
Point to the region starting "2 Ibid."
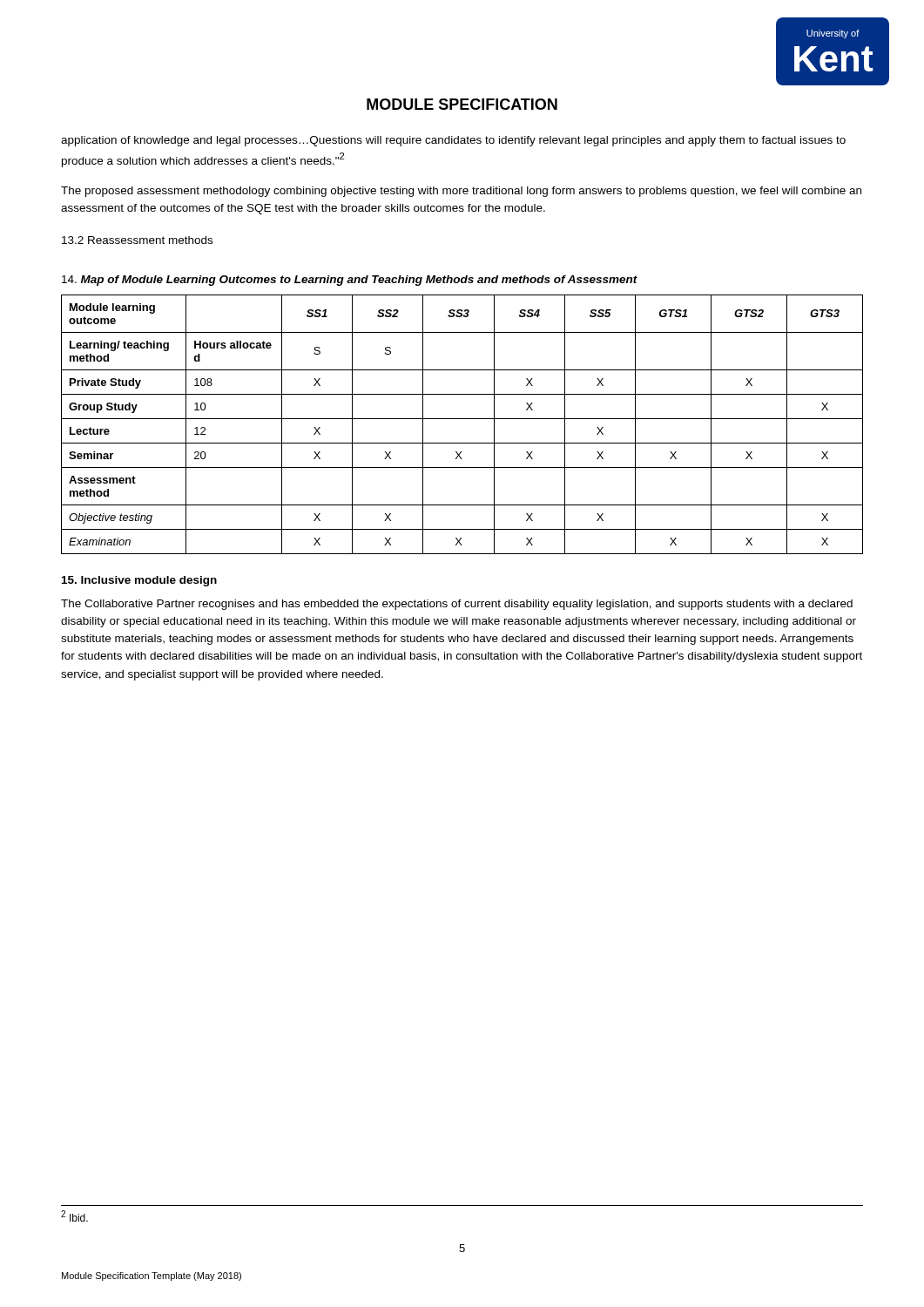(75, 1217)
